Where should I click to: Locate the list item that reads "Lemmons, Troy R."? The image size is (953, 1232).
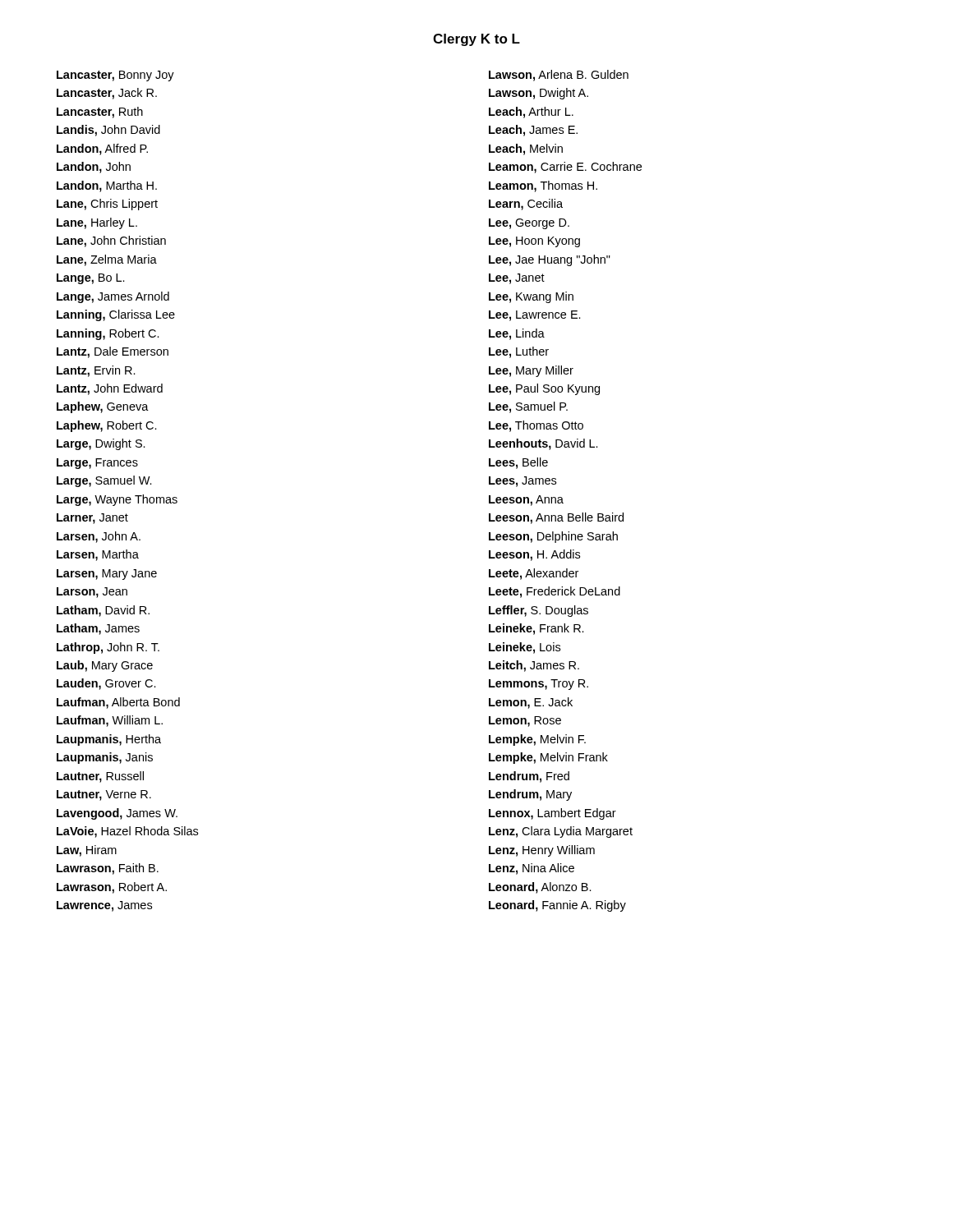coord(539,684)
